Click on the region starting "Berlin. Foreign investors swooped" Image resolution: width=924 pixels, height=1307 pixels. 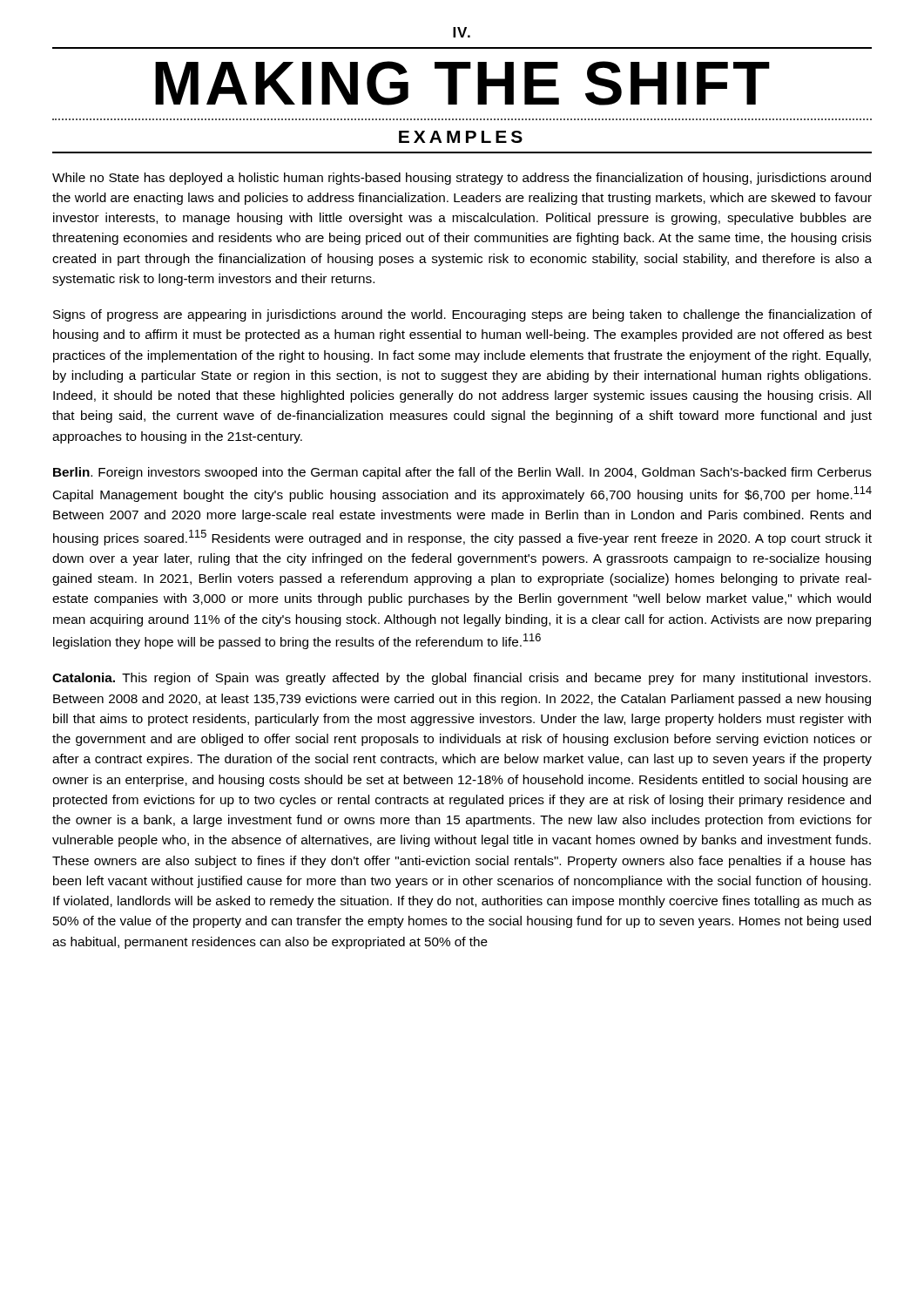[462, 557]
